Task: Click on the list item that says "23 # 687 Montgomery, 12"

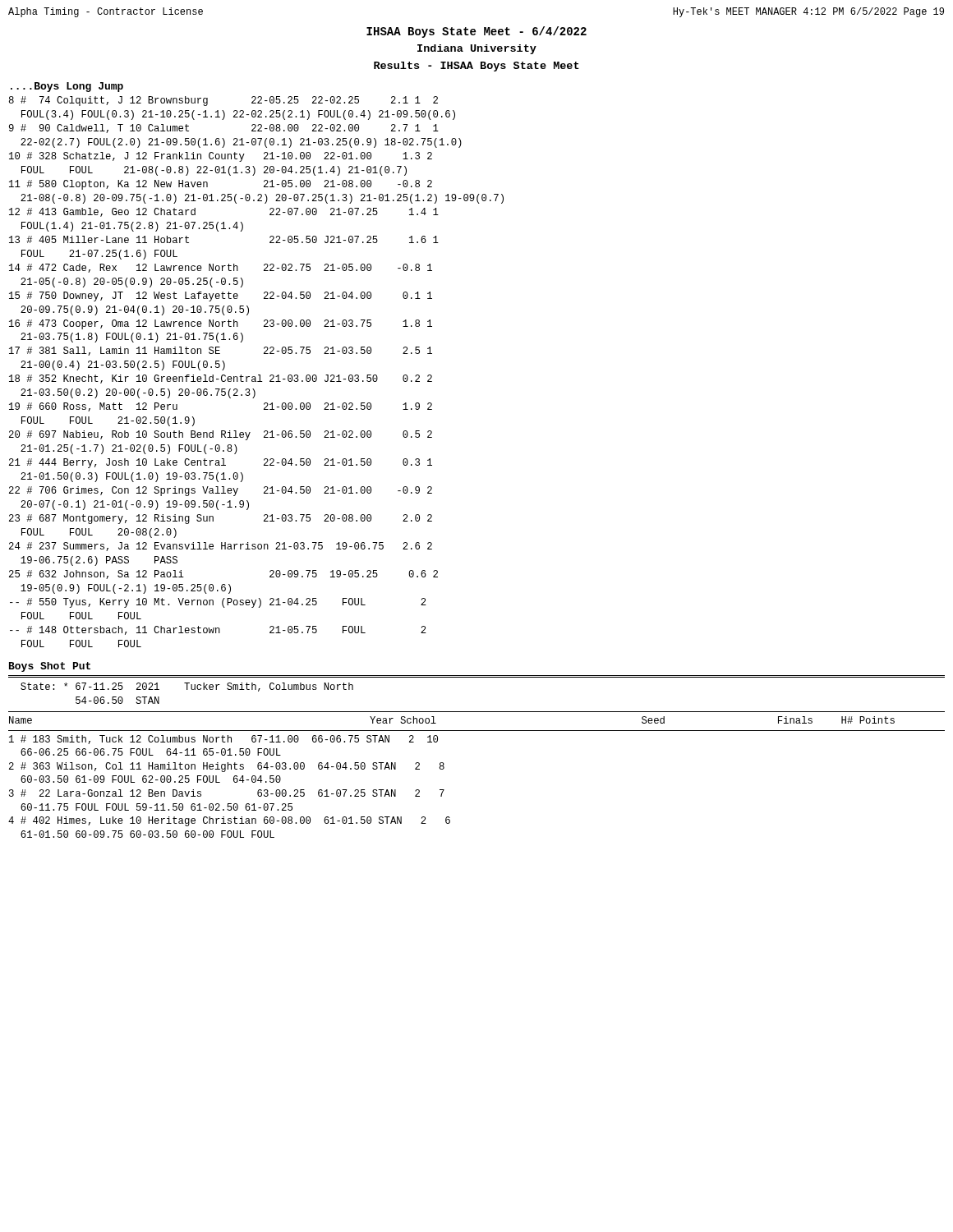Action: [220, 526]
